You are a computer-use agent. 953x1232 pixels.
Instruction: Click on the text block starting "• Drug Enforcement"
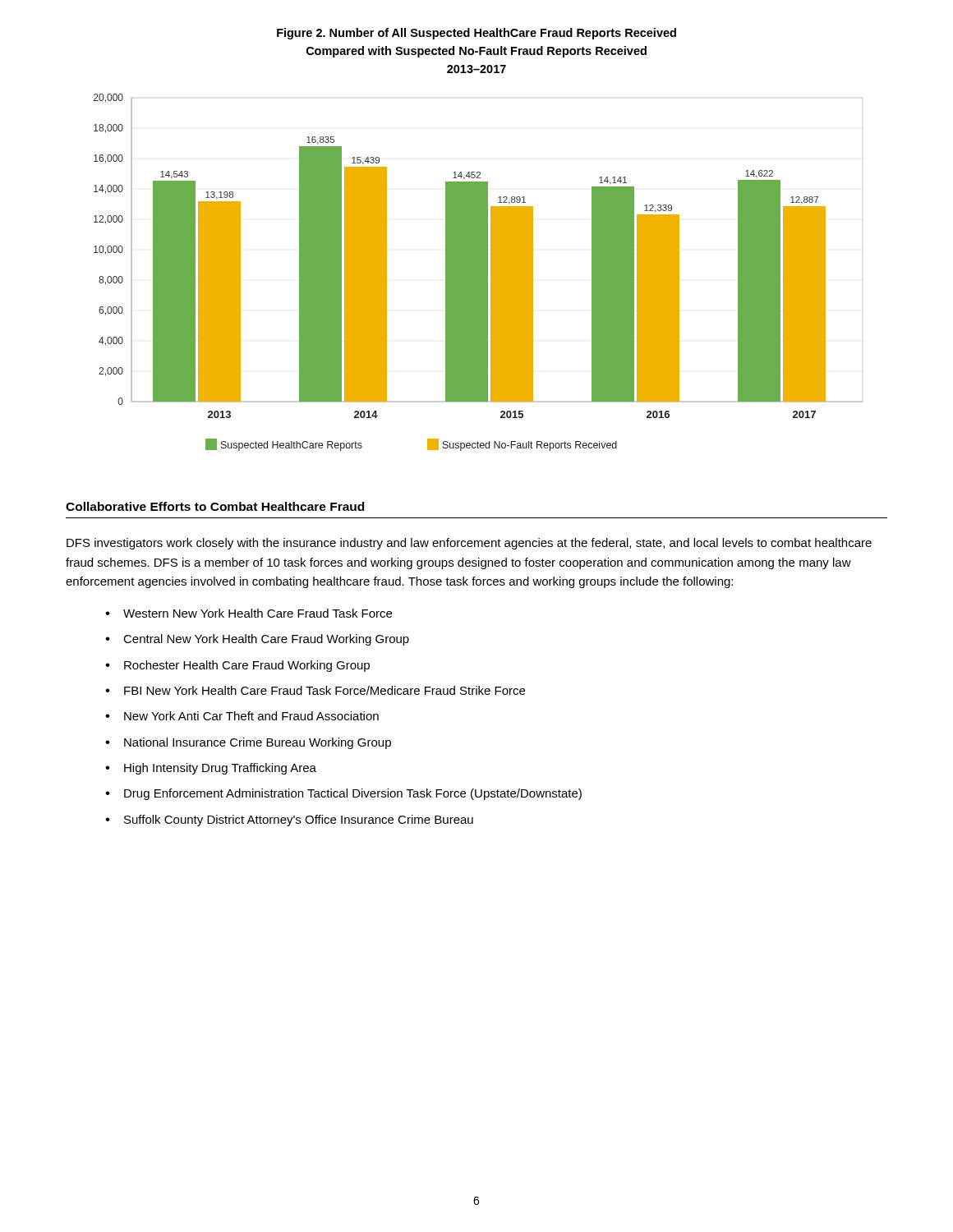click(344, 794)
